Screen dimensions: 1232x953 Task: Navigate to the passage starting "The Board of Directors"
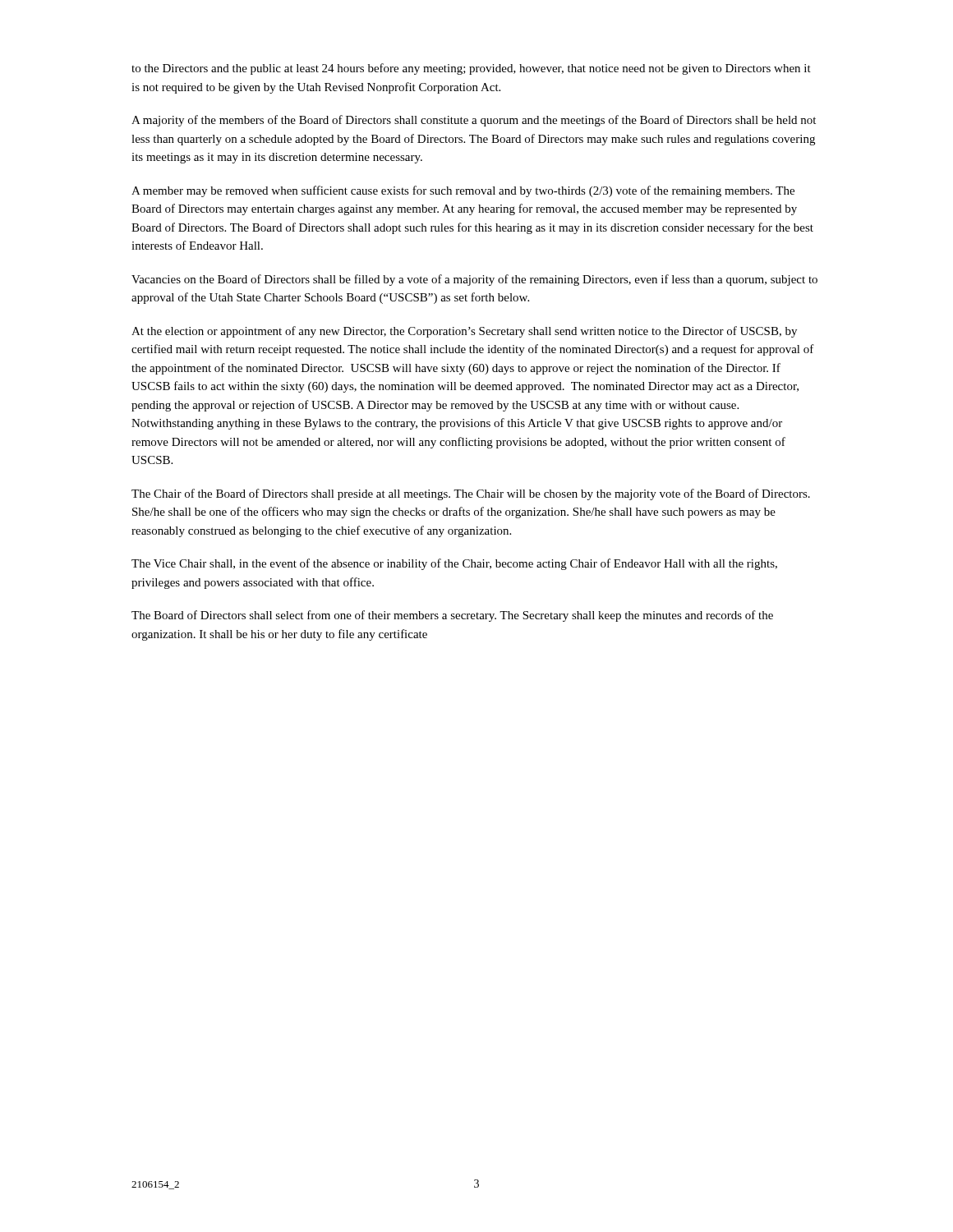pos(452,624)
